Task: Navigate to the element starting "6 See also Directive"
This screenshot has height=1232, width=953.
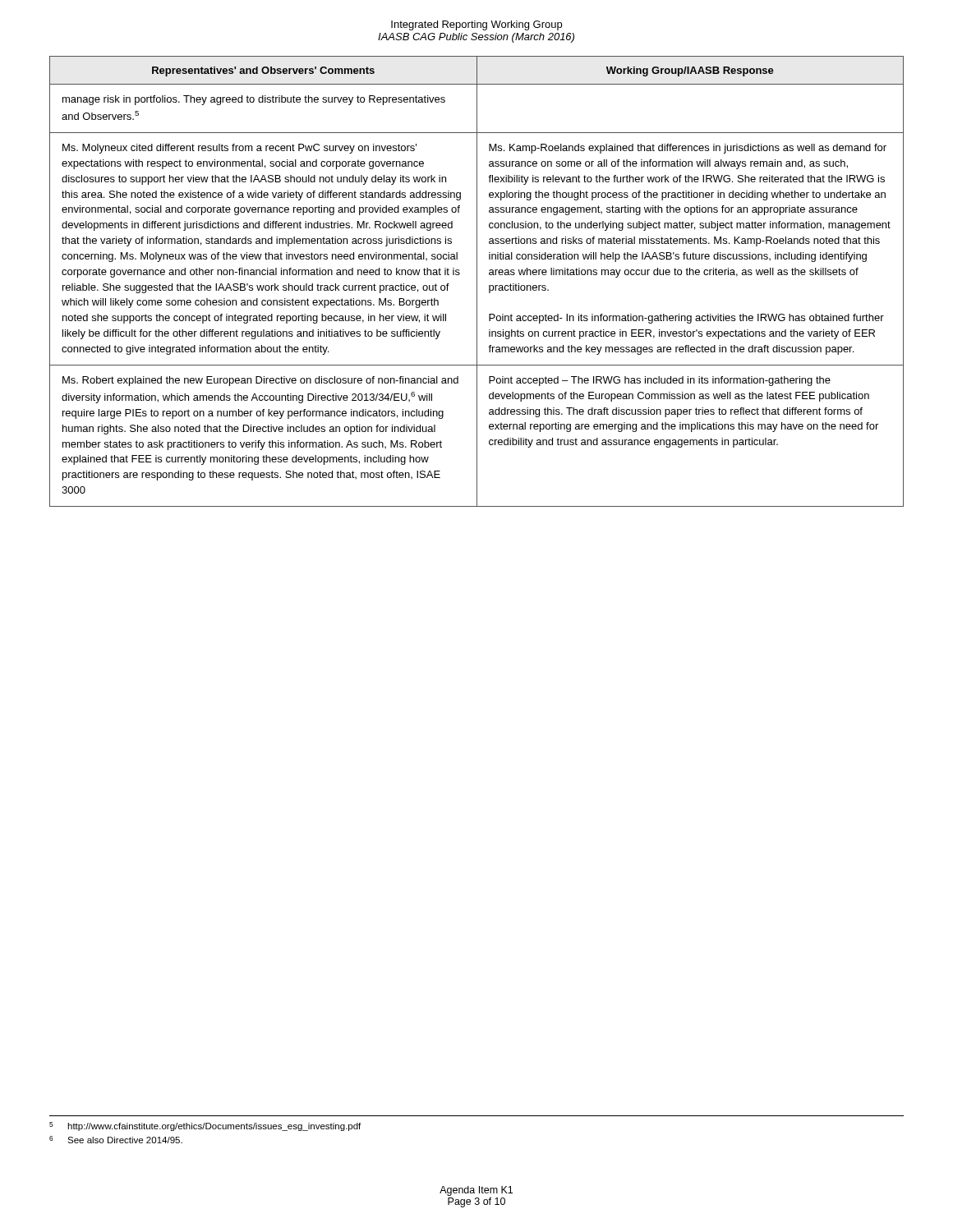Action: [116, 1141]
